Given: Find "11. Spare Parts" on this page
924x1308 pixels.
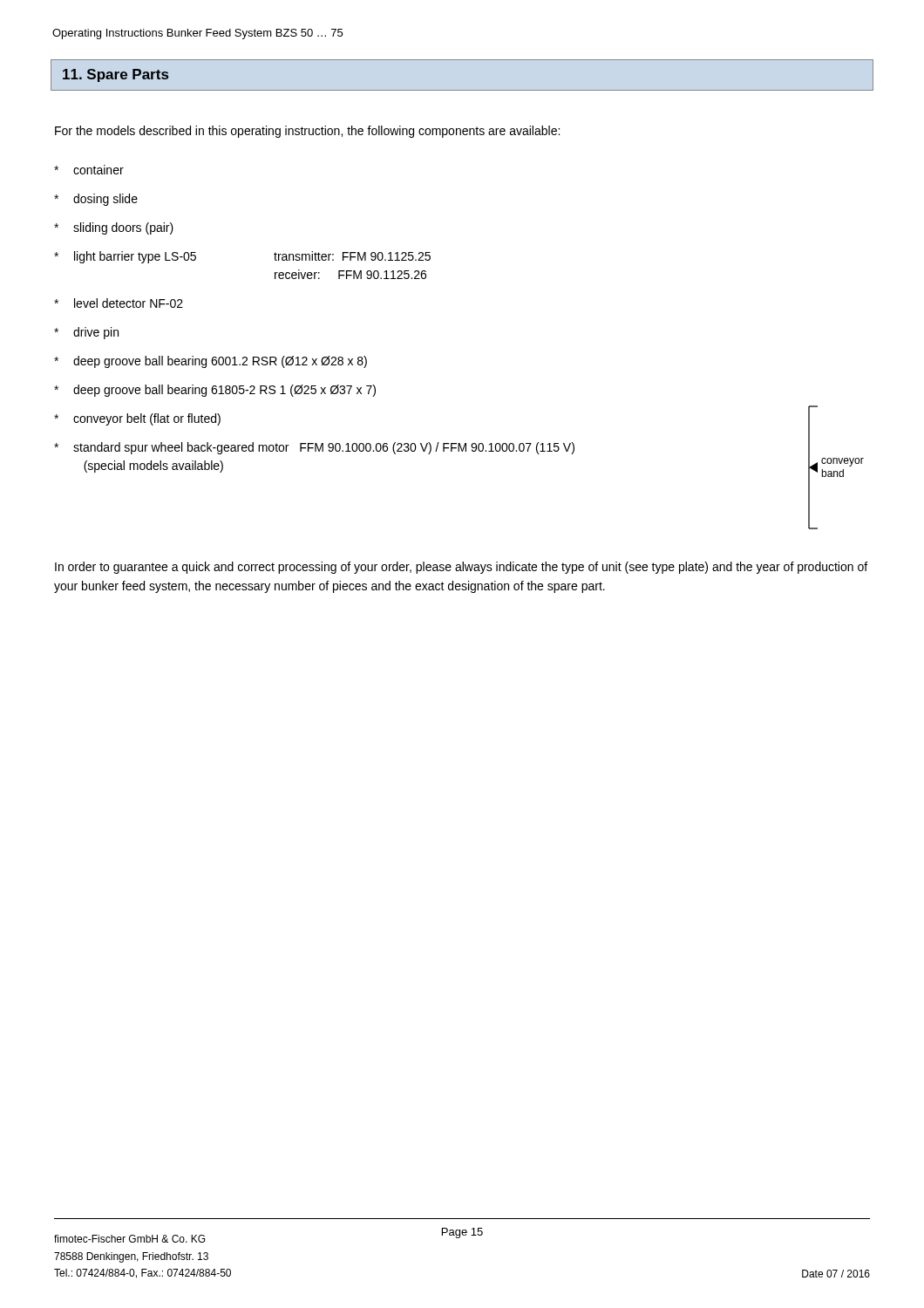Looking at the screenshot, I should click(x=115, y=75).
